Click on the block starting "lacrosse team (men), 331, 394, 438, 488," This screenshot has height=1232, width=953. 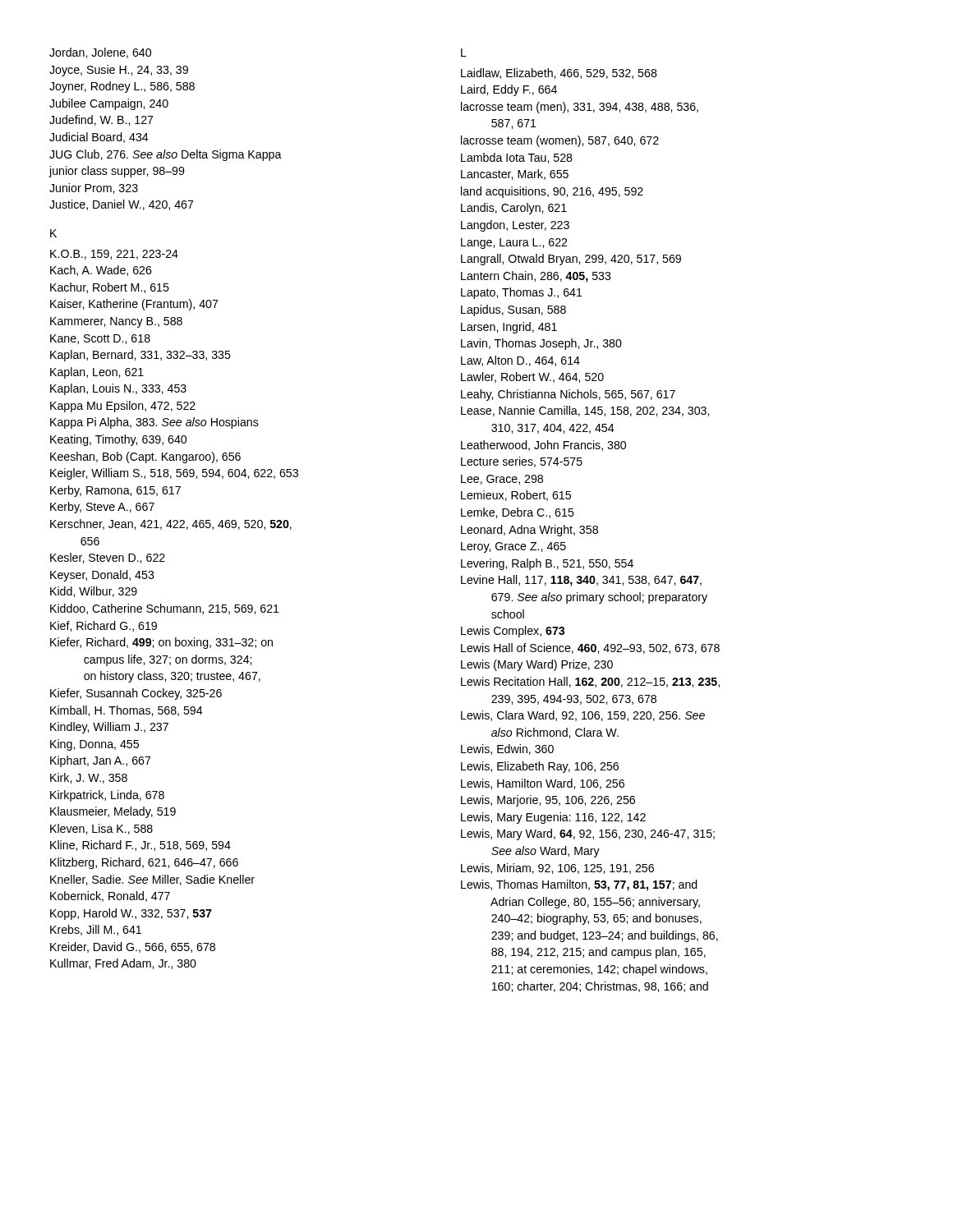580,115
